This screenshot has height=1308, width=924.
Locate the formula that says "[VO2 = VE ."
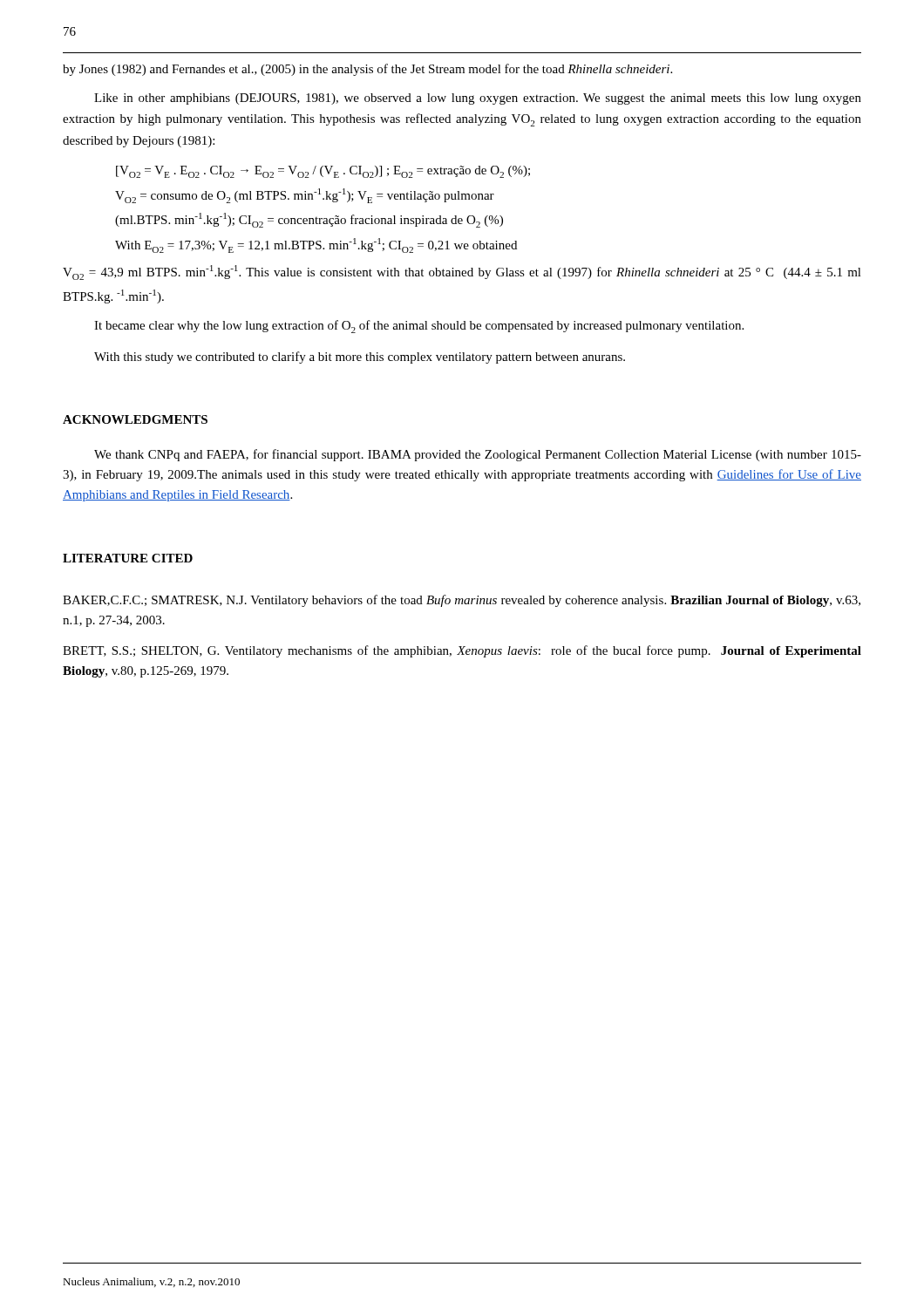323,209
